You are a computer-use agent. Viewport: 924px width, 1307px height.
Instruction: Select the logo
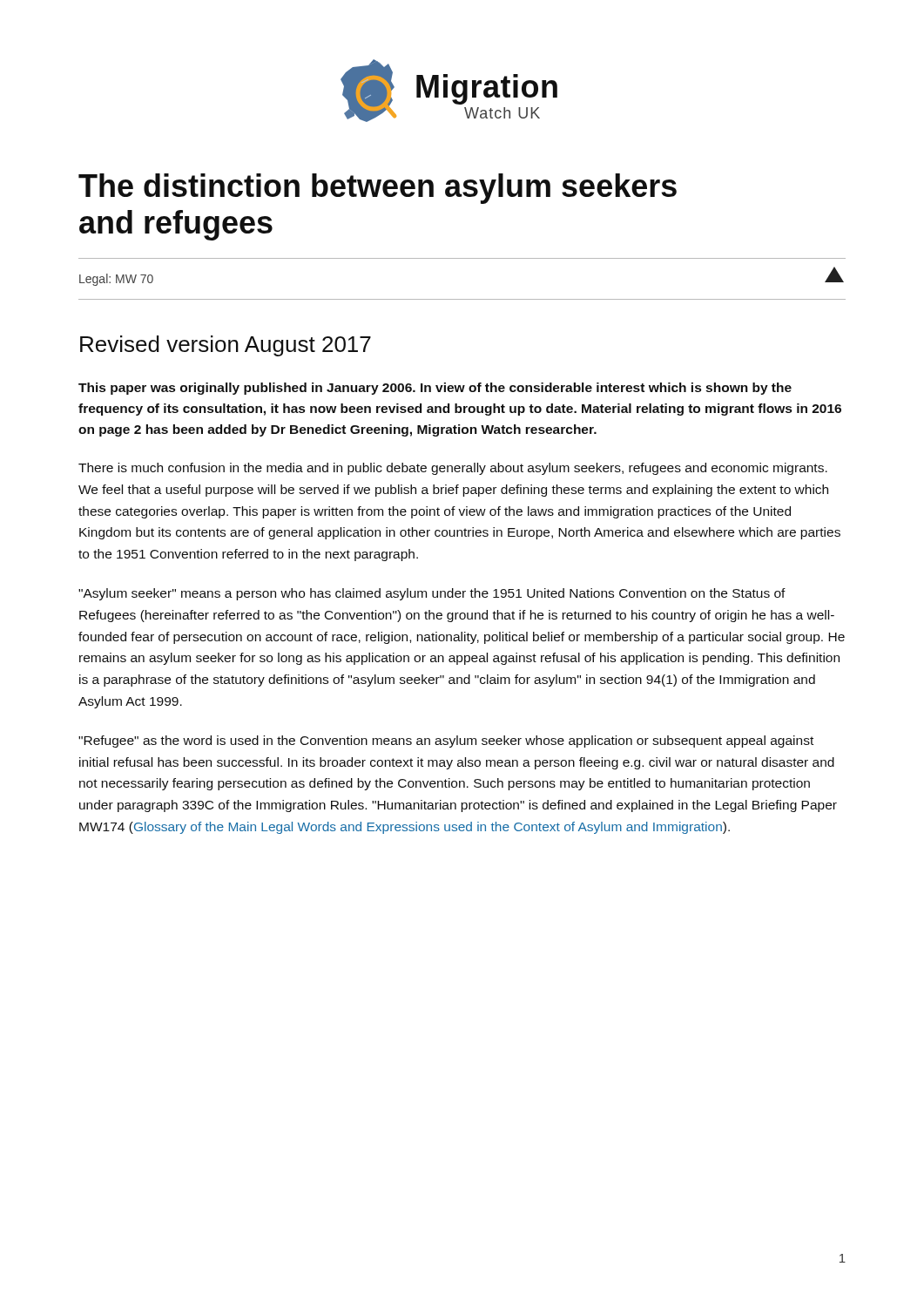[462, 94]
